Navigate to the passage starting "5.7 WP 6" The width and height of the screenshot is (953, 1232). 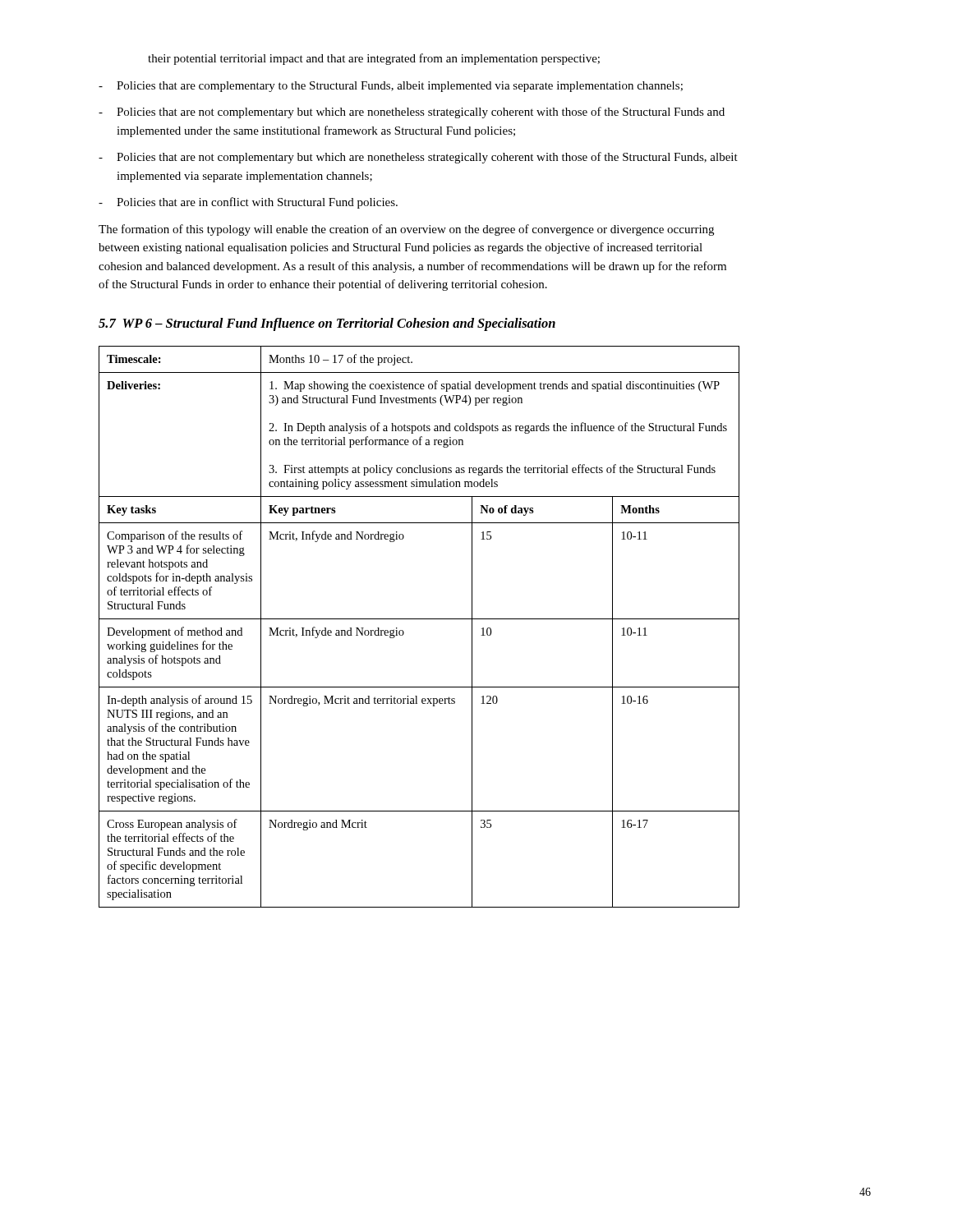(327, 323)
